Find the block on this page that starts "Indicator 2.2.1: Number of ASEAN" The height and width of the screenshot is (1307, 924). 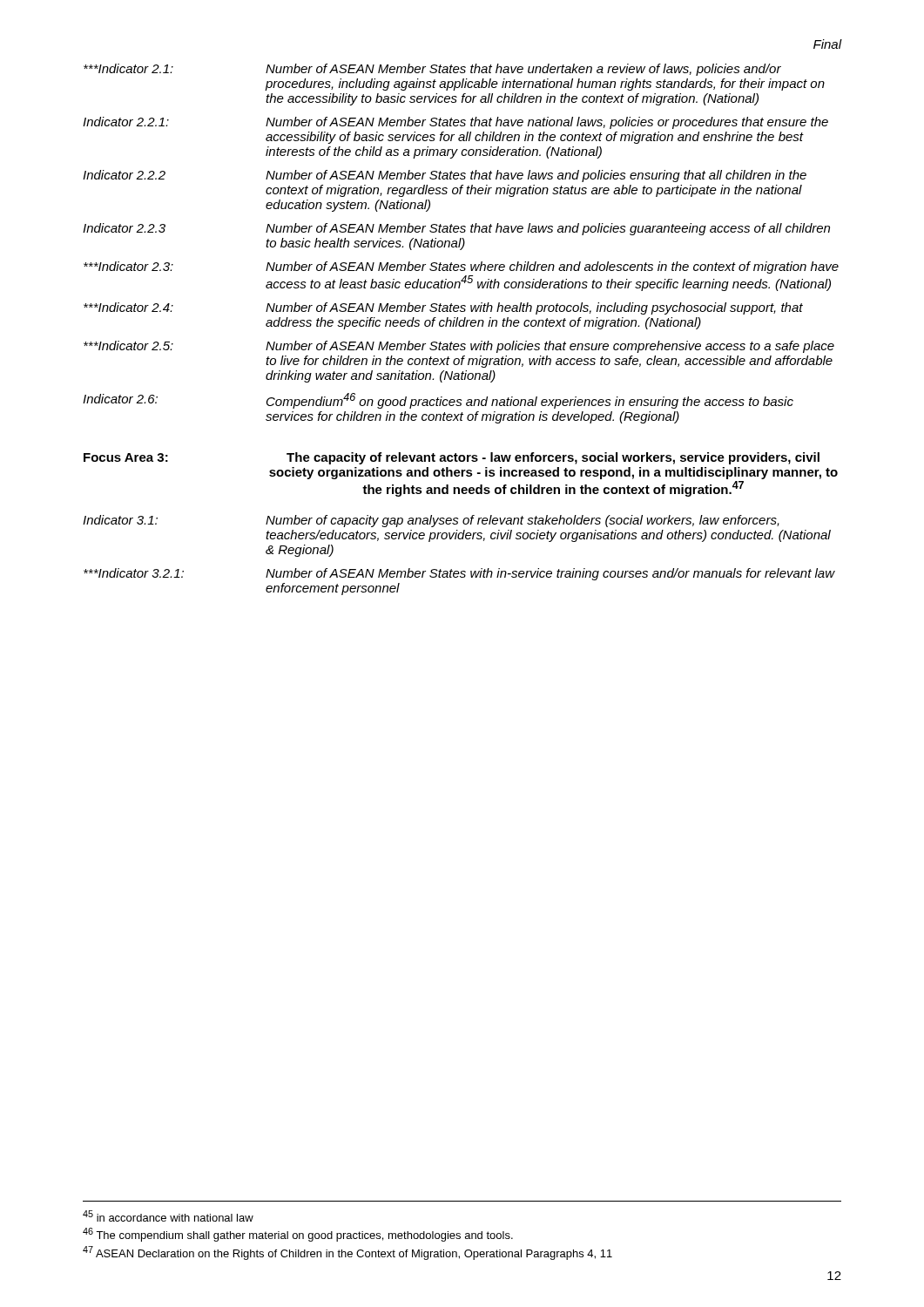point(462,136)
